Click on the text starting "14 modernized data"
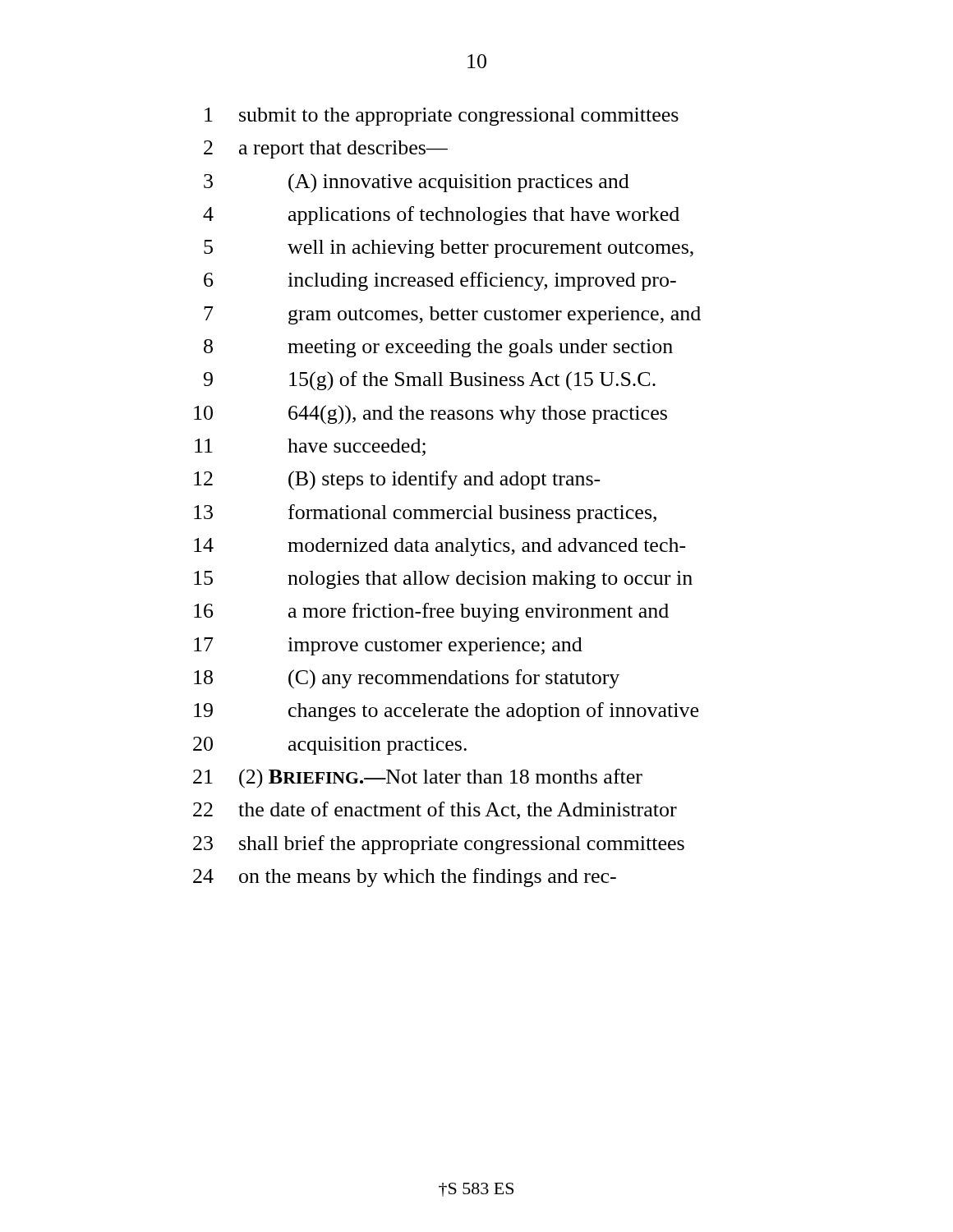Screen dimensions: 1232x953 click(501, 545)
